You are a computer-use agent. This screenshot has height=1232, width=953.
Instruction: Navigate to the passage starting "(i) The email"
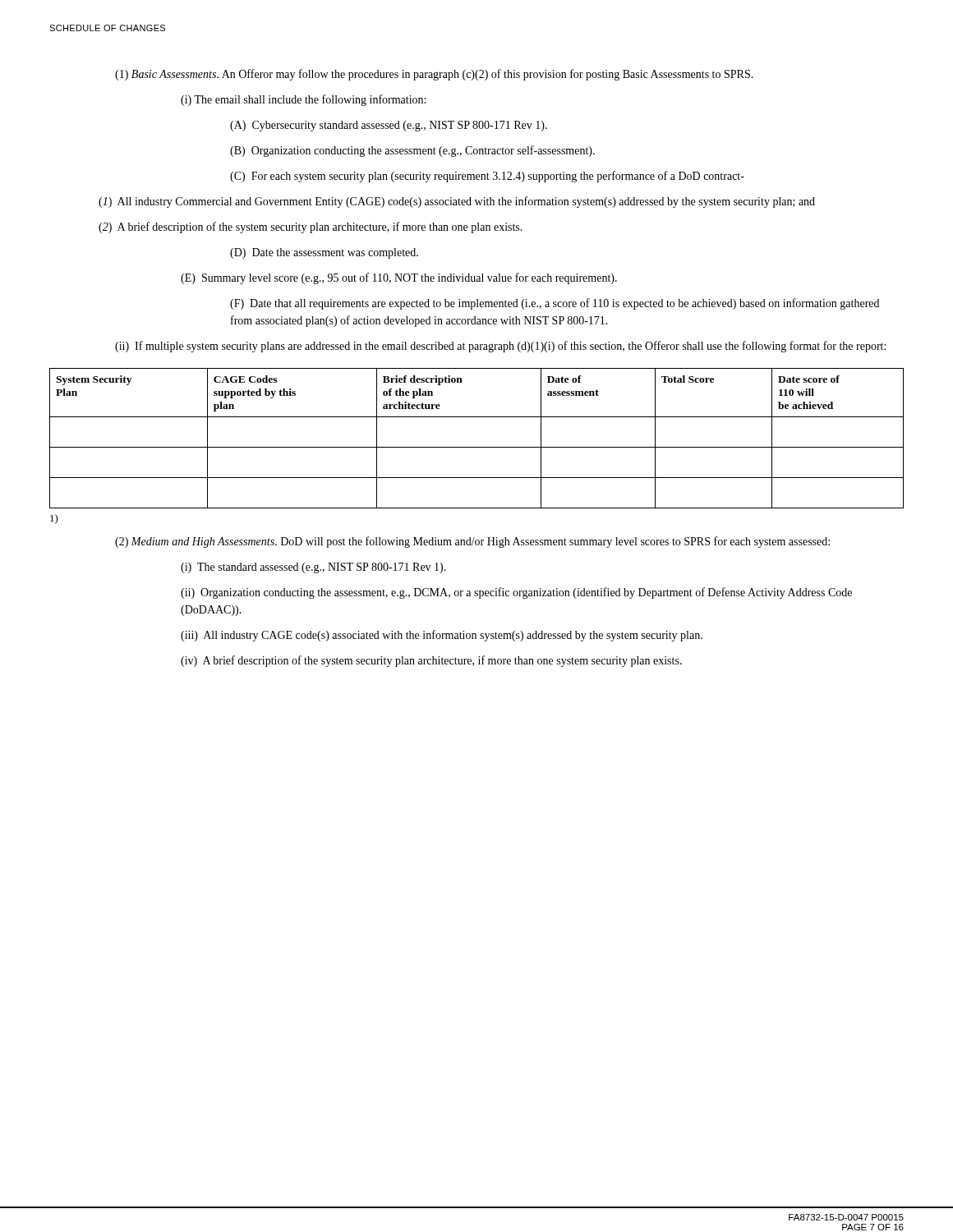[304, 100]
